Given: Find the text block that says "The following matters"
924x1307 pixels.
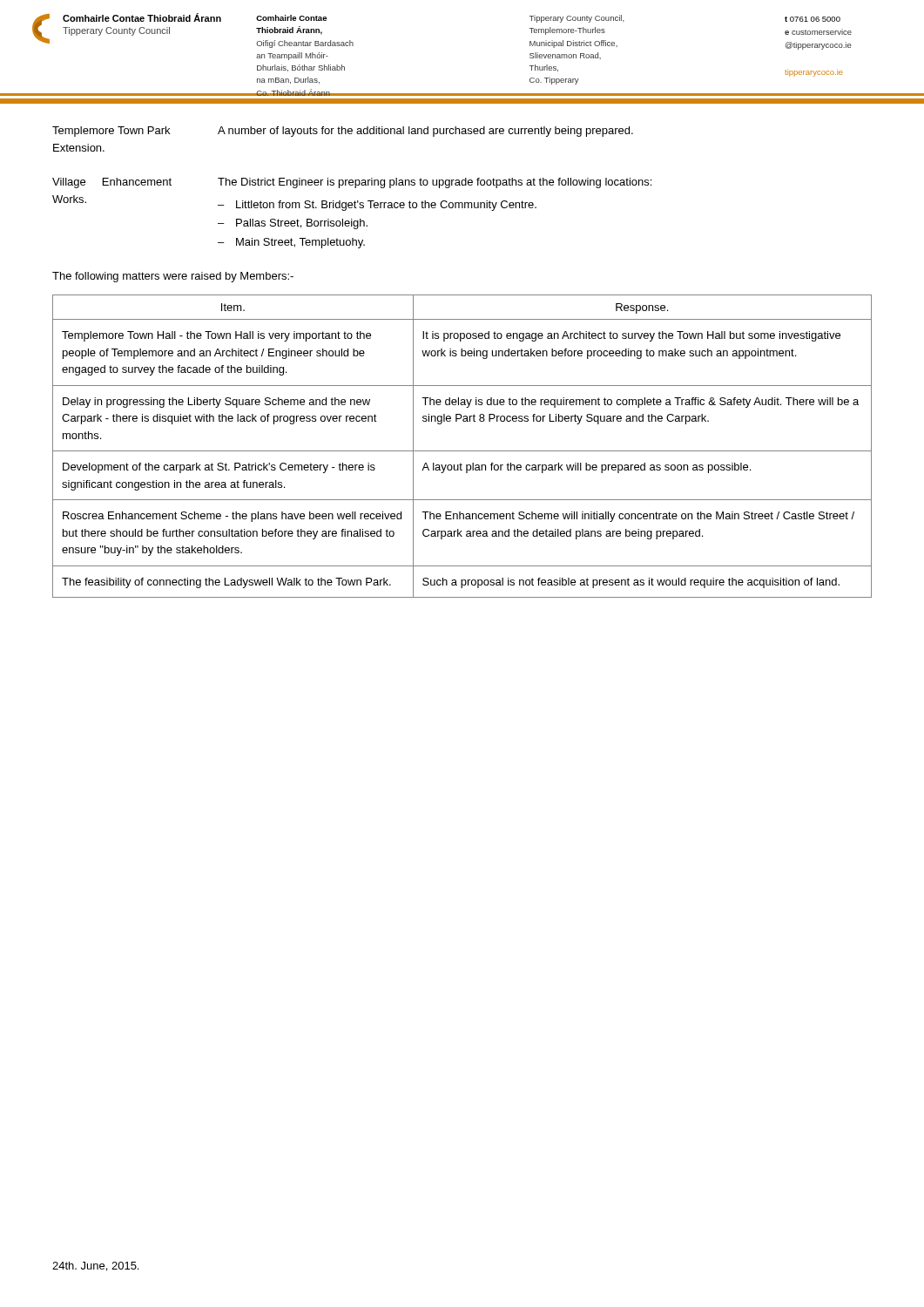Looking at the screenshot, I should point(173,276).
